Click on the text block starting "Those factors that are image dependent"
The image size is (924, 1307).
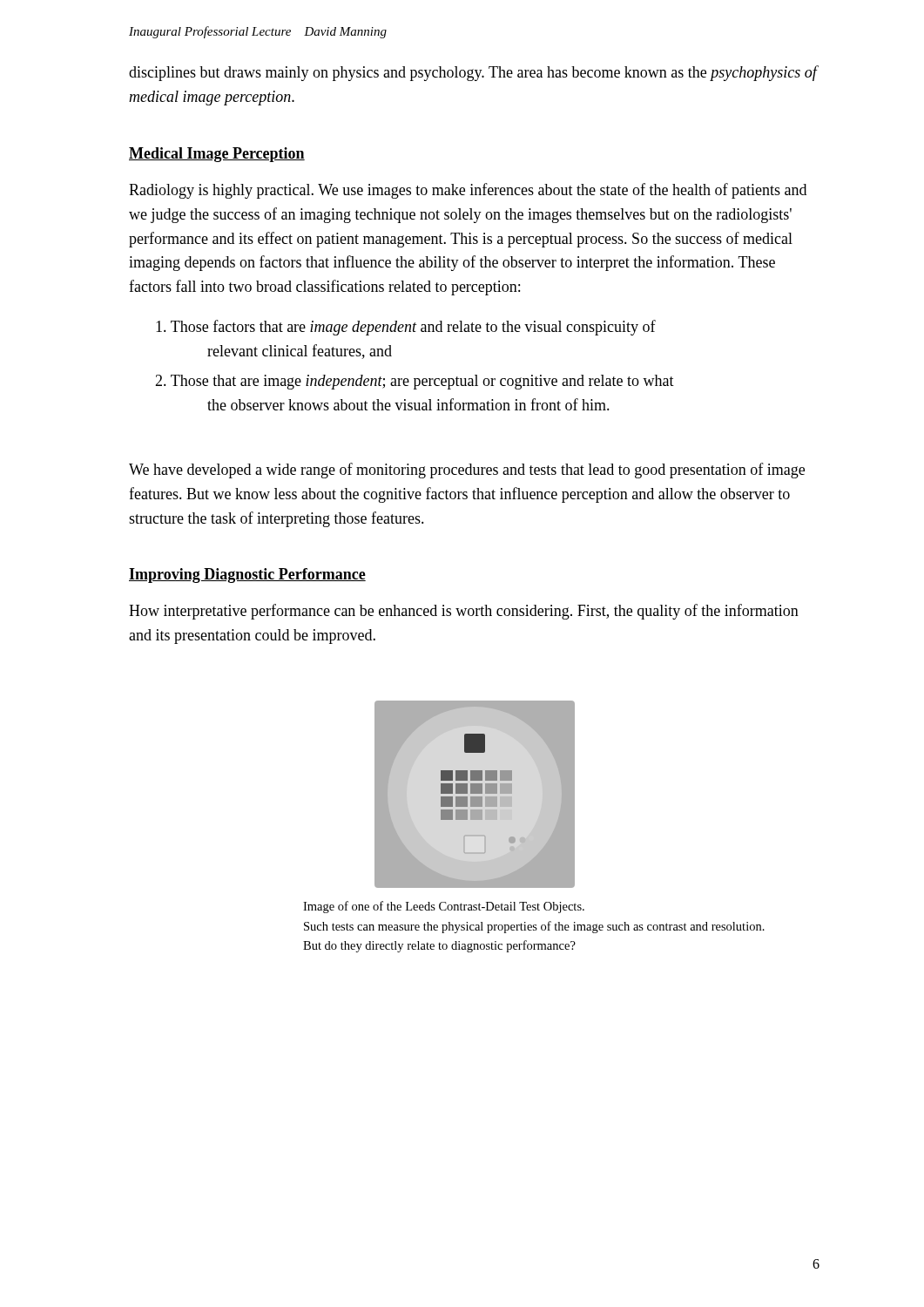click(x=487, y=340)
